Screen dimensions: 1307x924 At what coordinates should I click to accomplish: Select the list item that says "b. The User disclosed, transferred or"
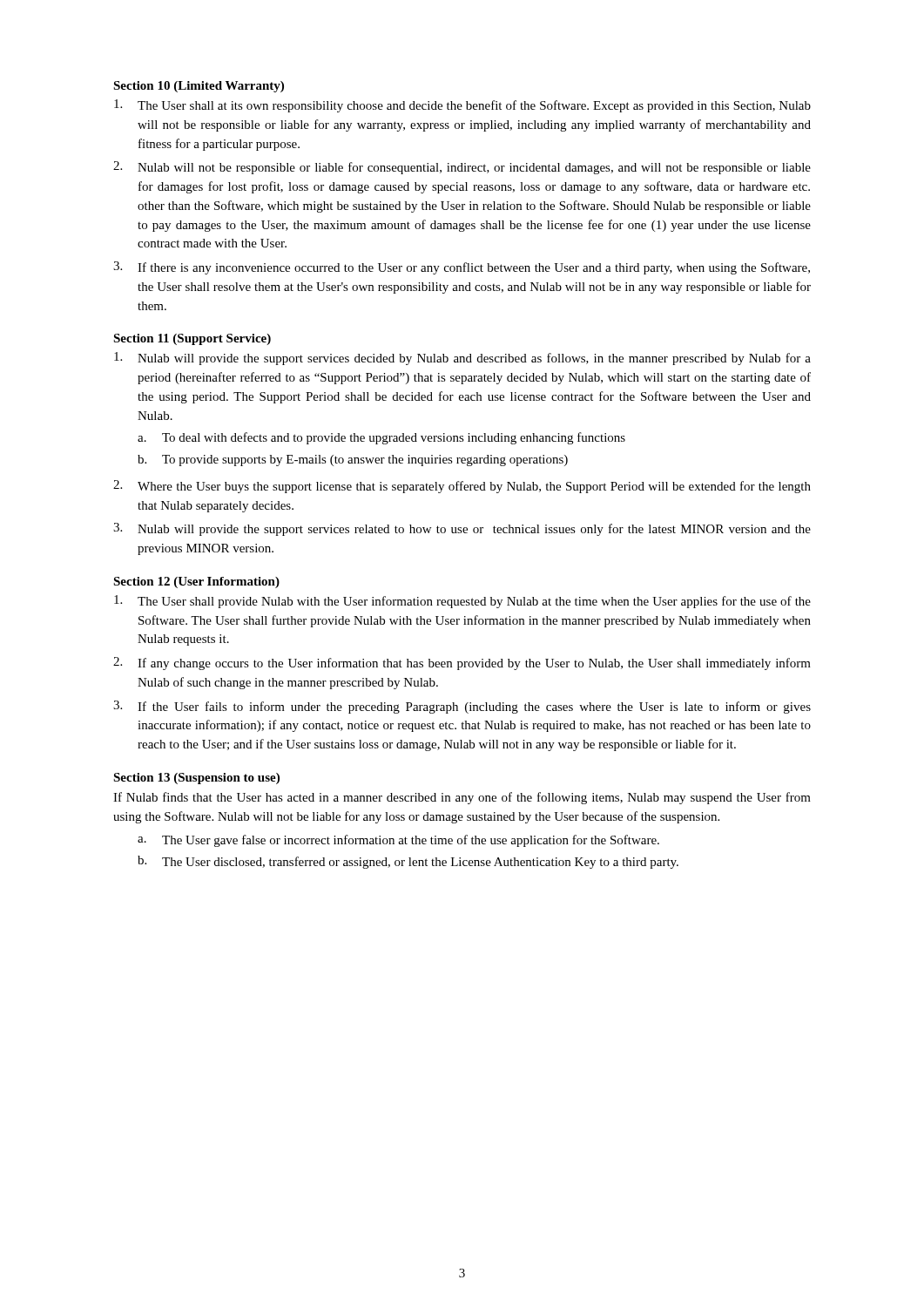(x=474, y=863)
